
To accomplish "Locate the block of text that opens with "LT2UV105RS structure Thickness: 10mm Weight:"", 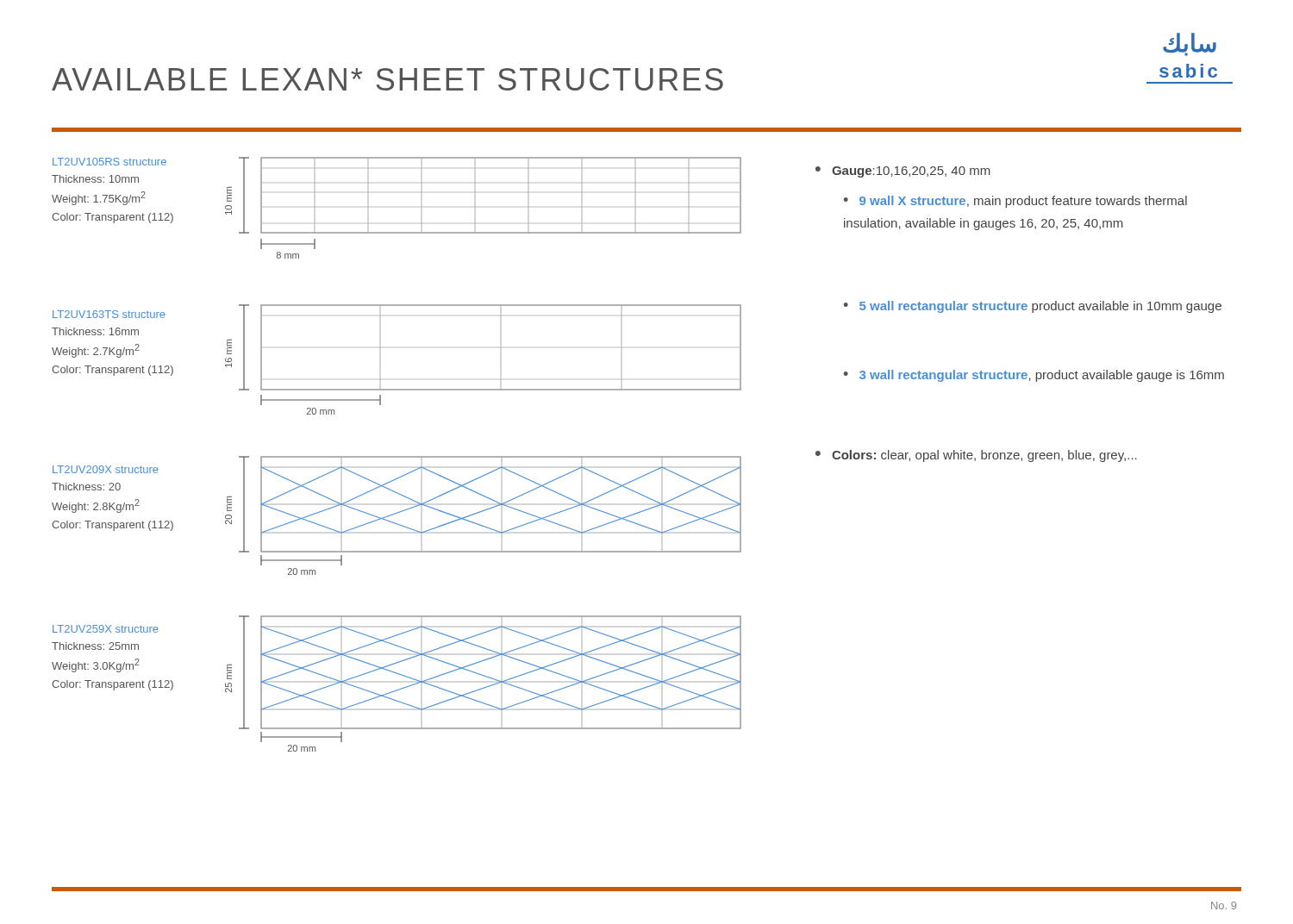I will click(x=113, y=189).
